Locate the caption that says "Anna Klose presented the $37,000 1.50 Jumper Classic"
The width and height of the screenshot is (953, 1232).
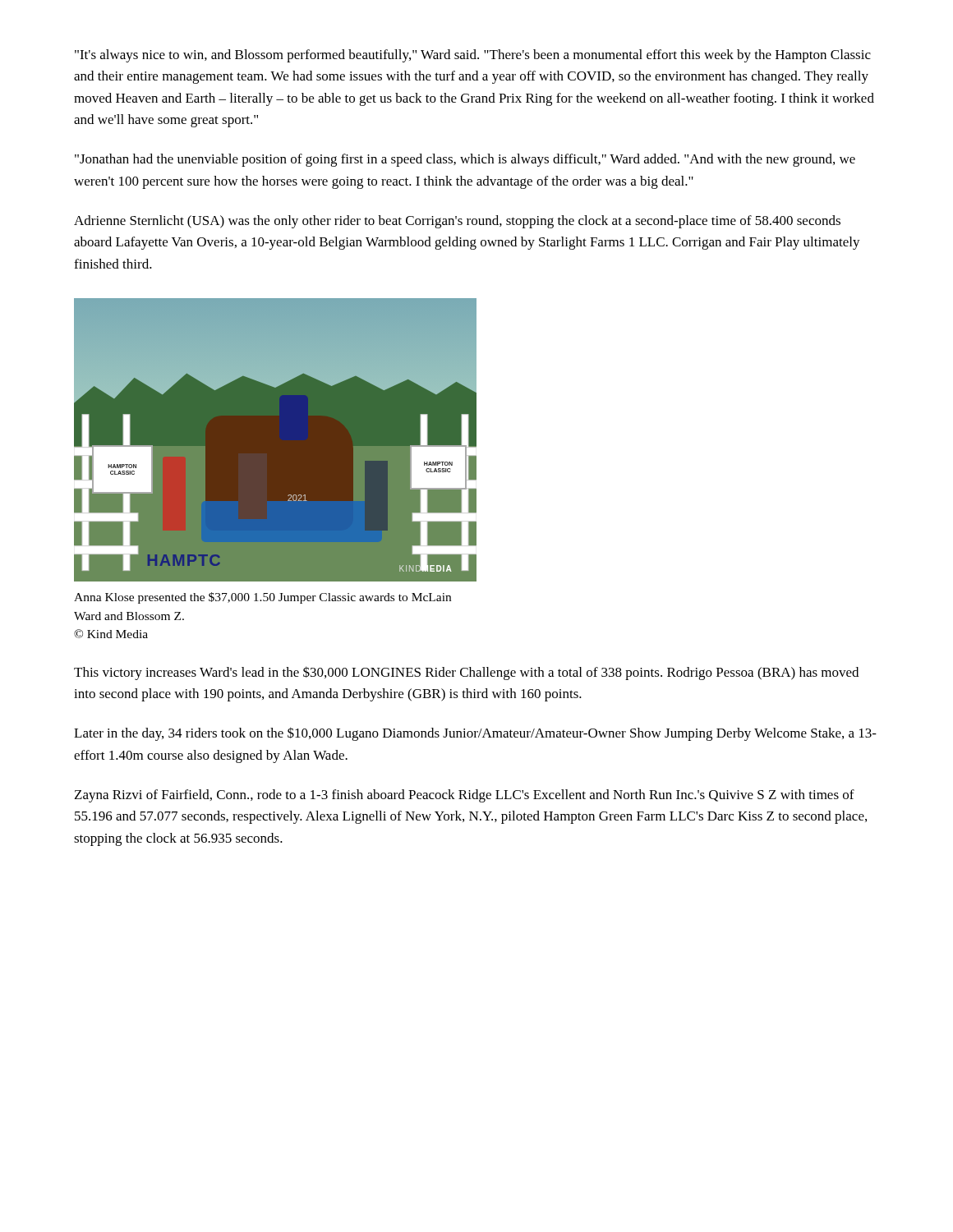tap(262, 598)
